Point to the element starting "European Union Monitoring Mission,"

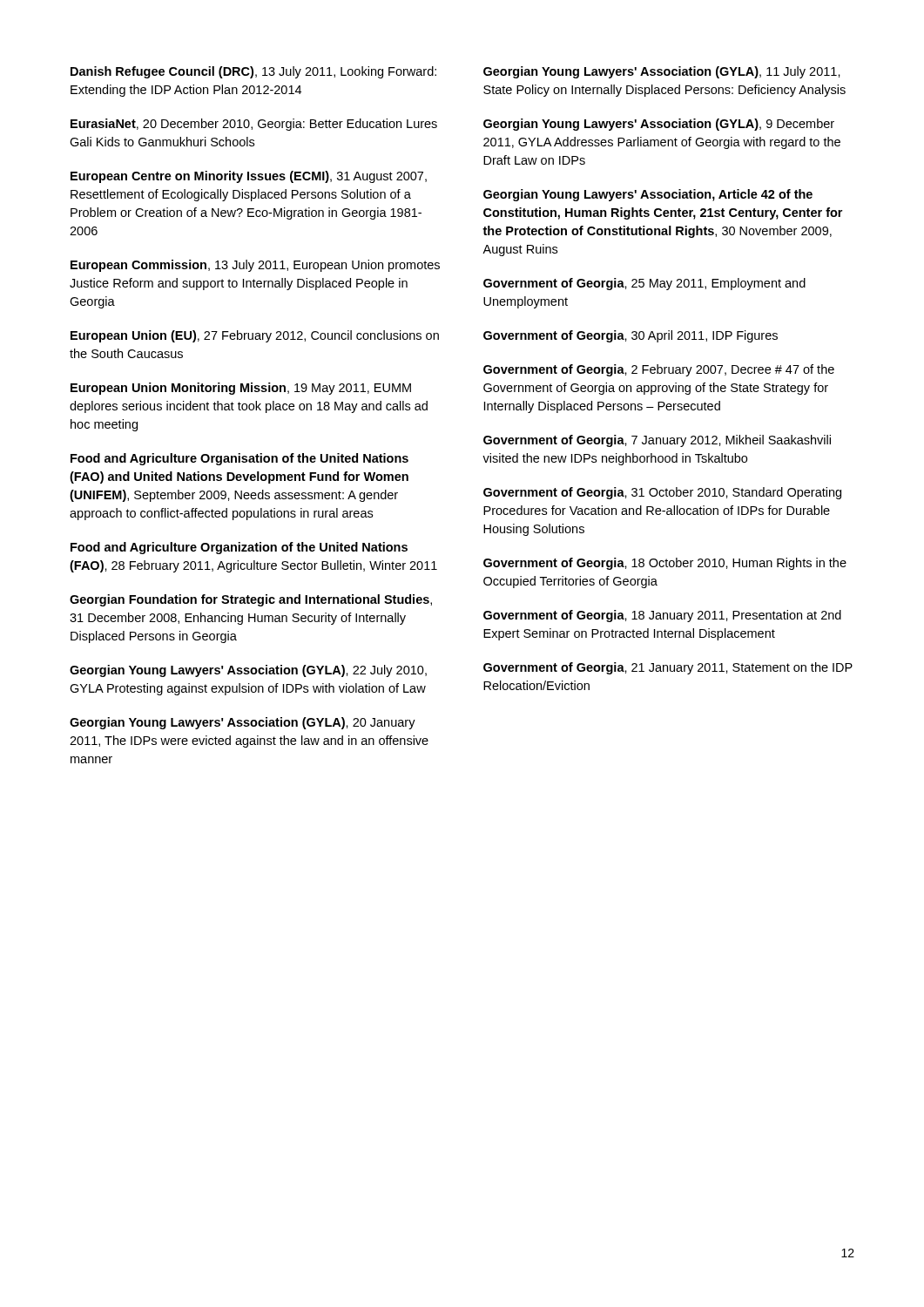point(249,406)
